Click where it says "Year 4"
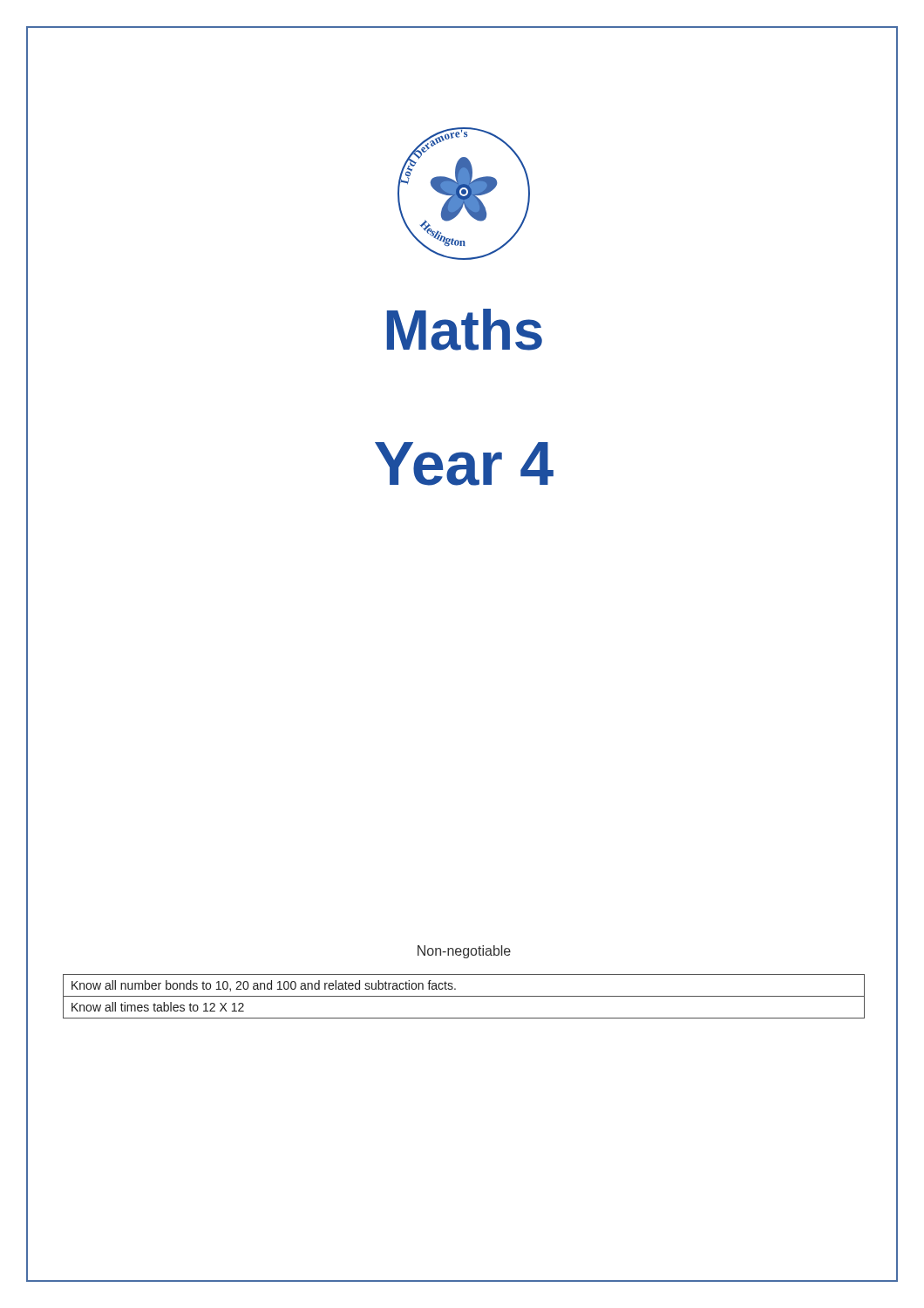 click(464, 464)
